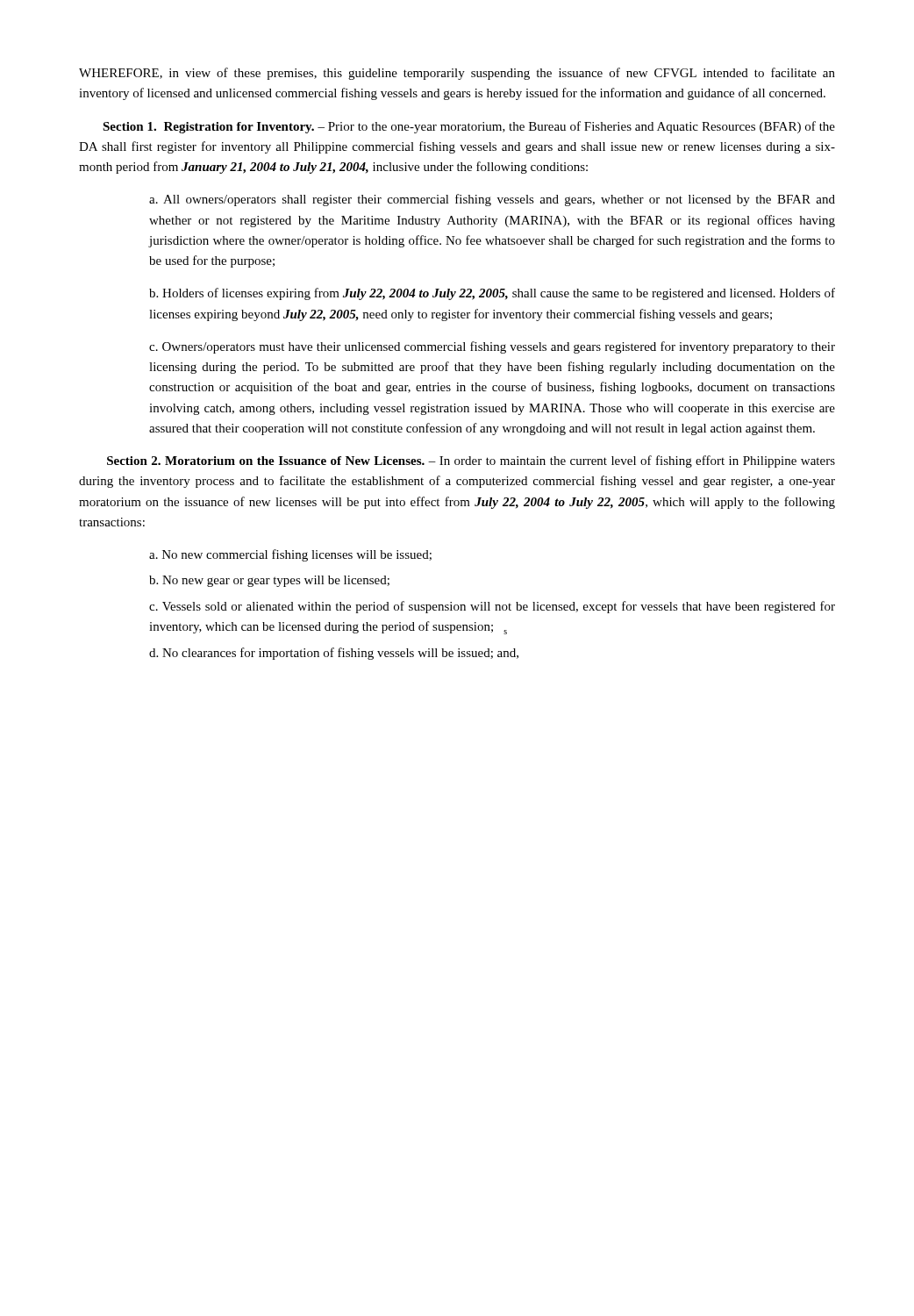The height and width of the screenshot is (1316, 914).
Task: Navigate to the block starting "Section 1. Registration for"
Action: click(457, 146)
